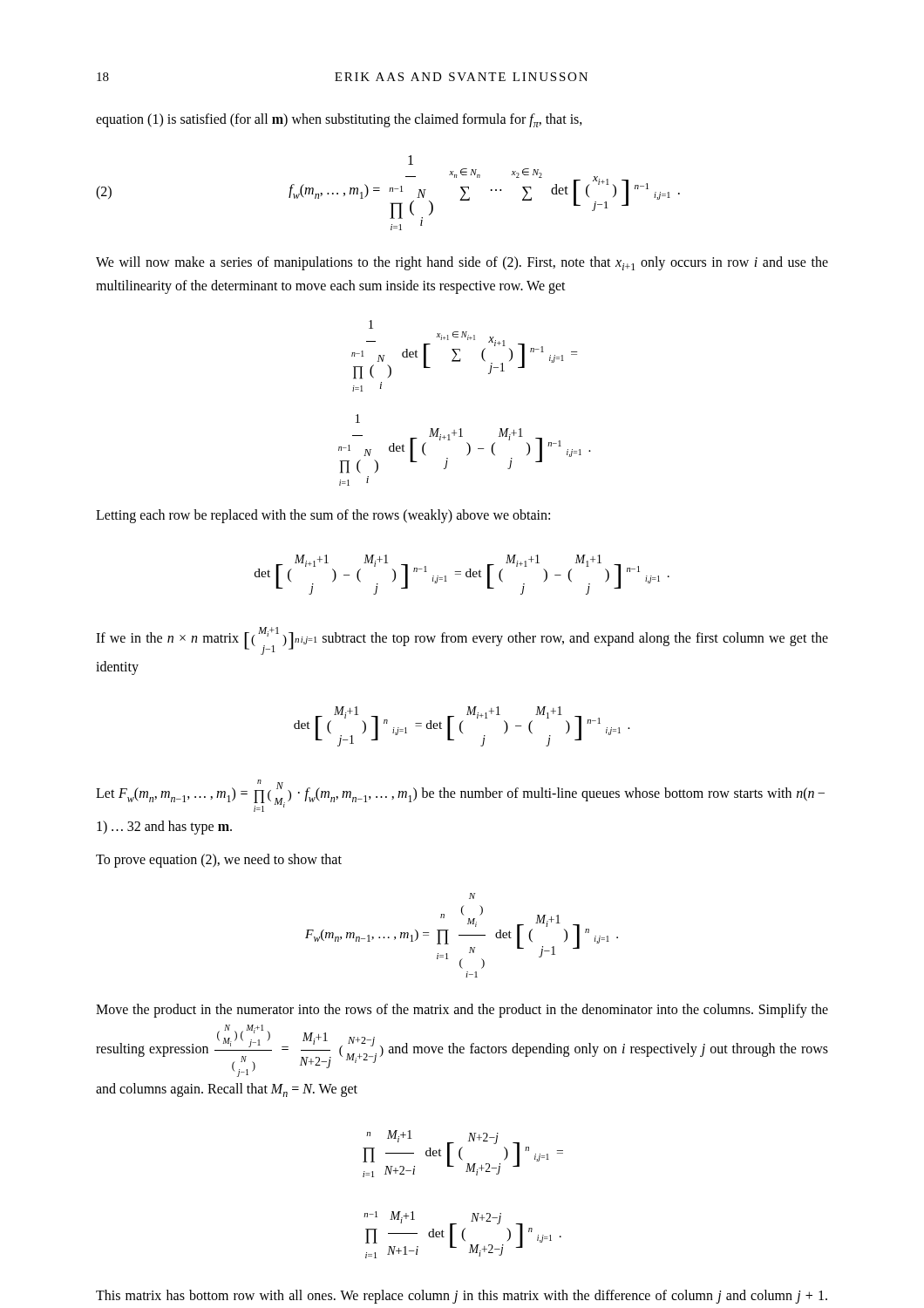Find the region starting "1 n−1 ∏ i=1 (Ni)"
924x1308 pixels.
click(x=371, y=324)
